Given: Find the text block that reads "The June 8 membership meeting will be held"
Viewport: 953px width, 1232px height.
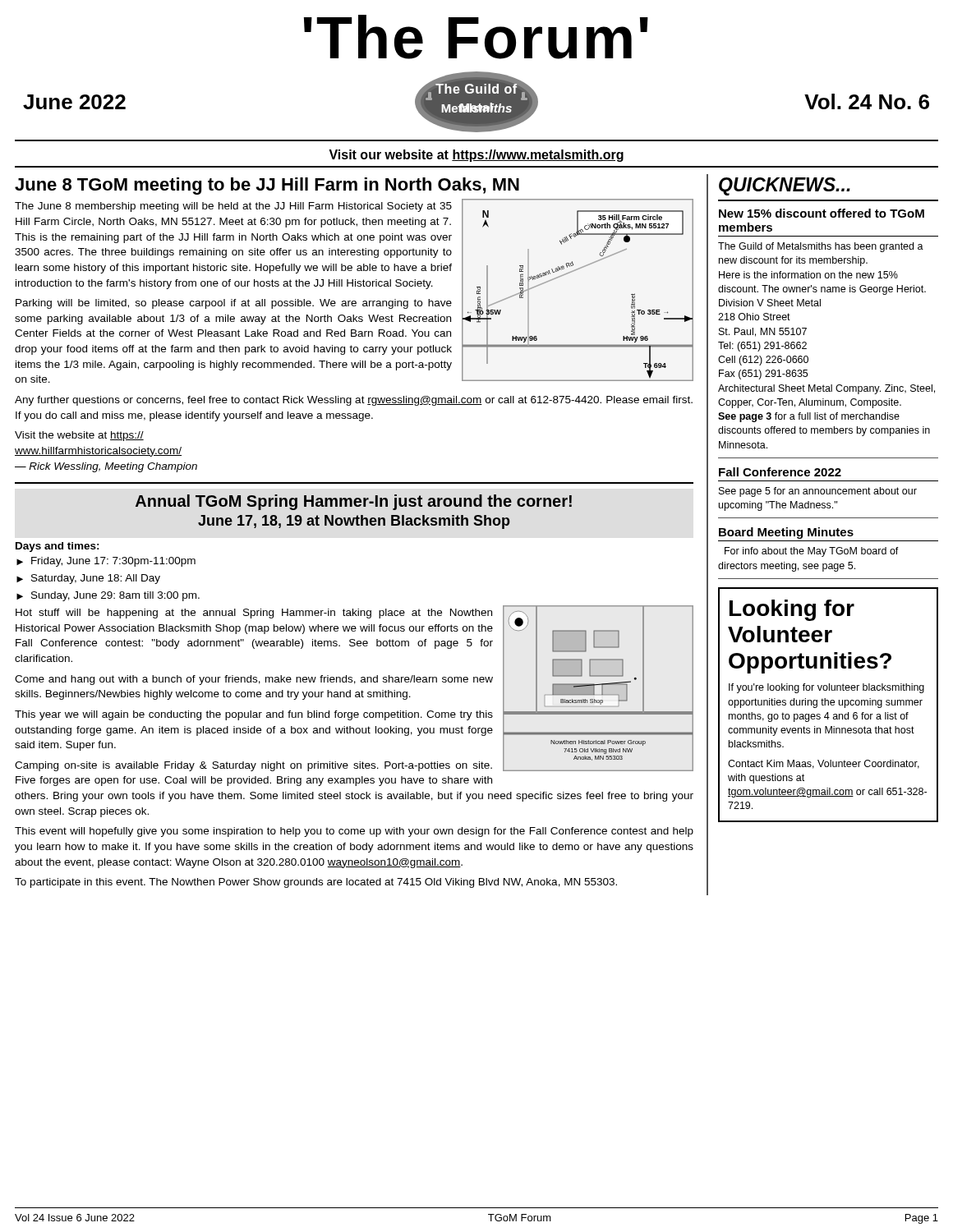Looking at the screenshot, I should pos(233,244).
